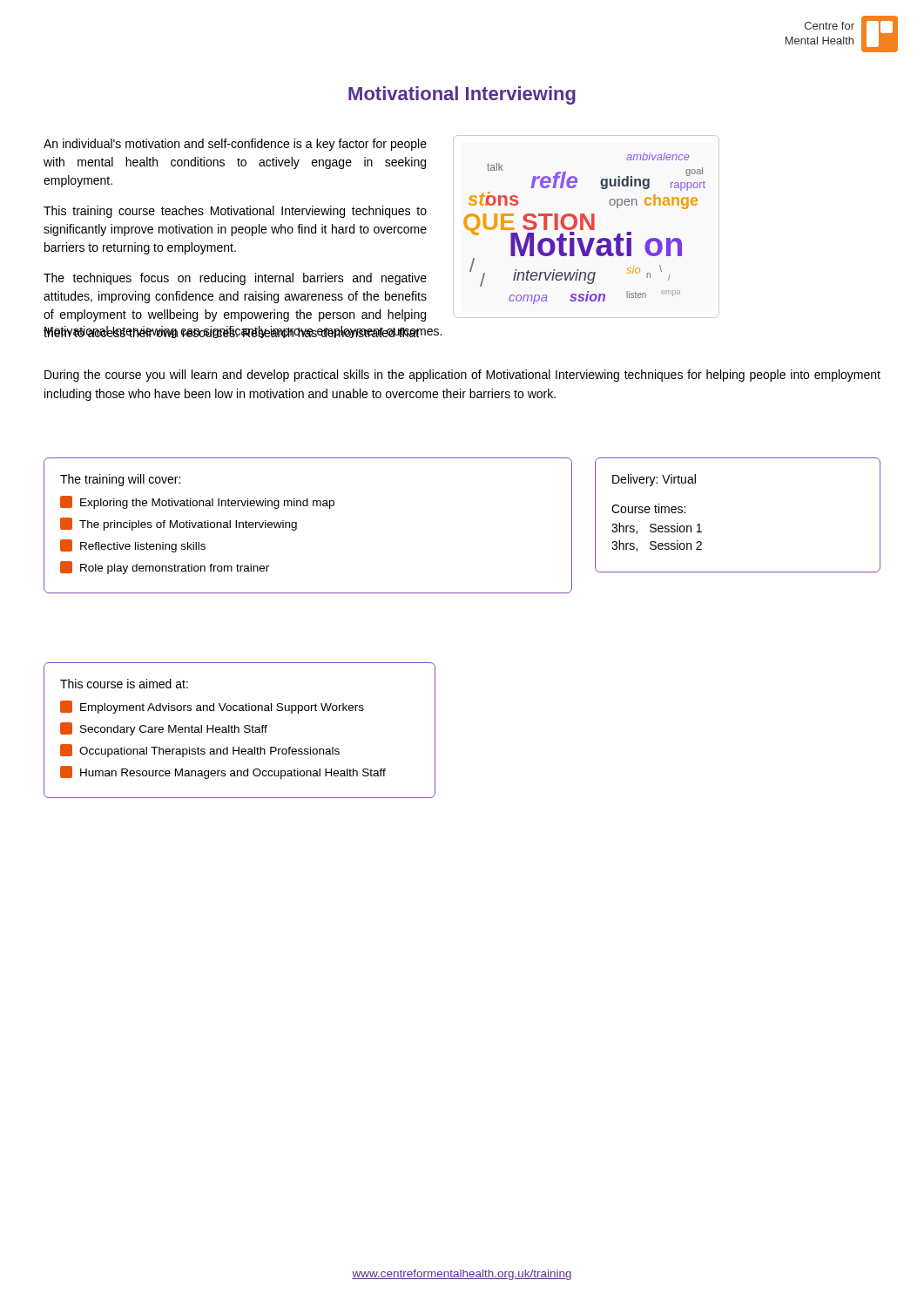Find the text that says "The training will cover:"
The height and width of the screenshot is (1307, 924).
click(x=120, y=480)
